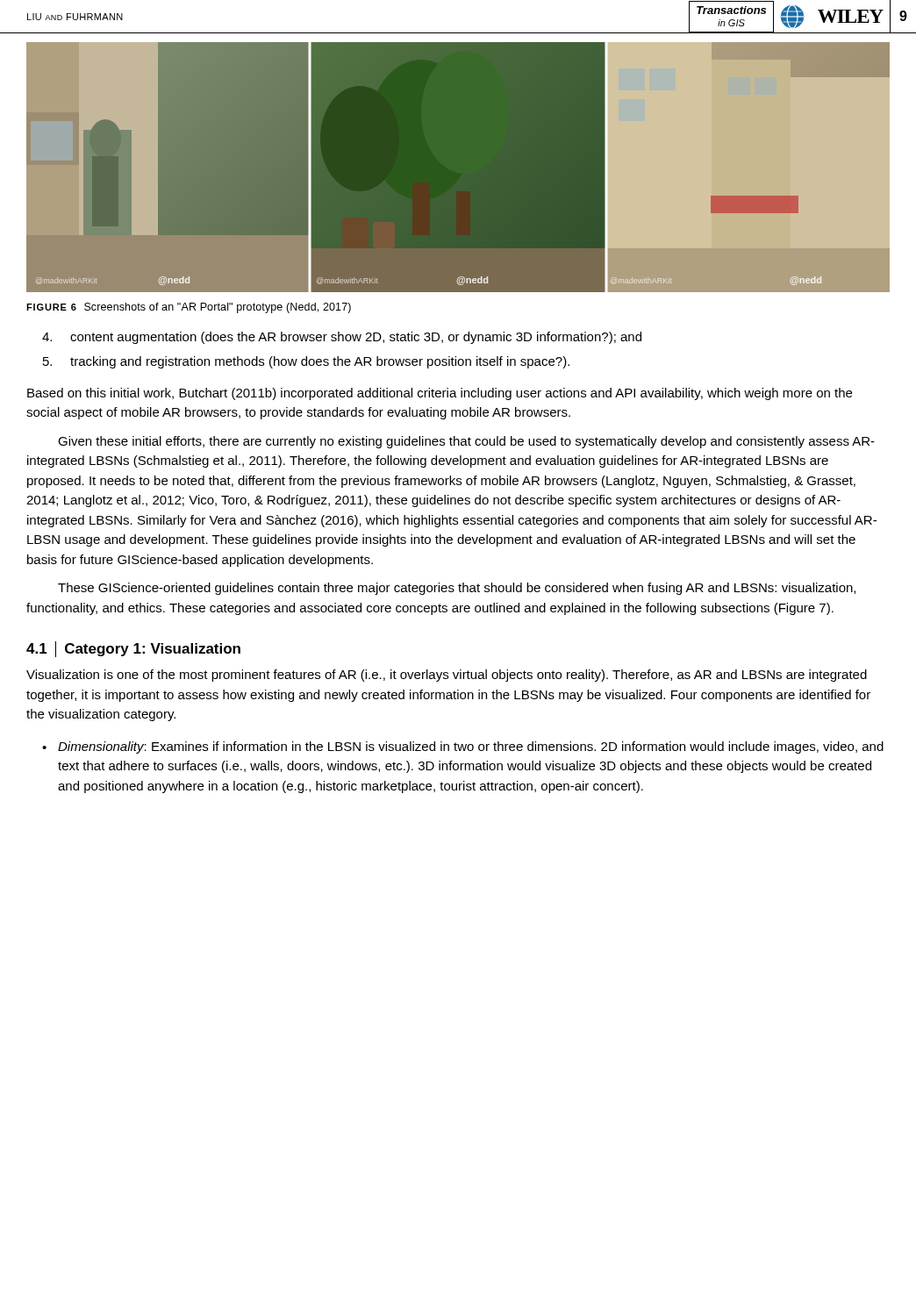Find "4.1 Category 1: Visualization" on this page
Image resolution: width=916 pixels, height=1316 pixels.
pos(134,649)
